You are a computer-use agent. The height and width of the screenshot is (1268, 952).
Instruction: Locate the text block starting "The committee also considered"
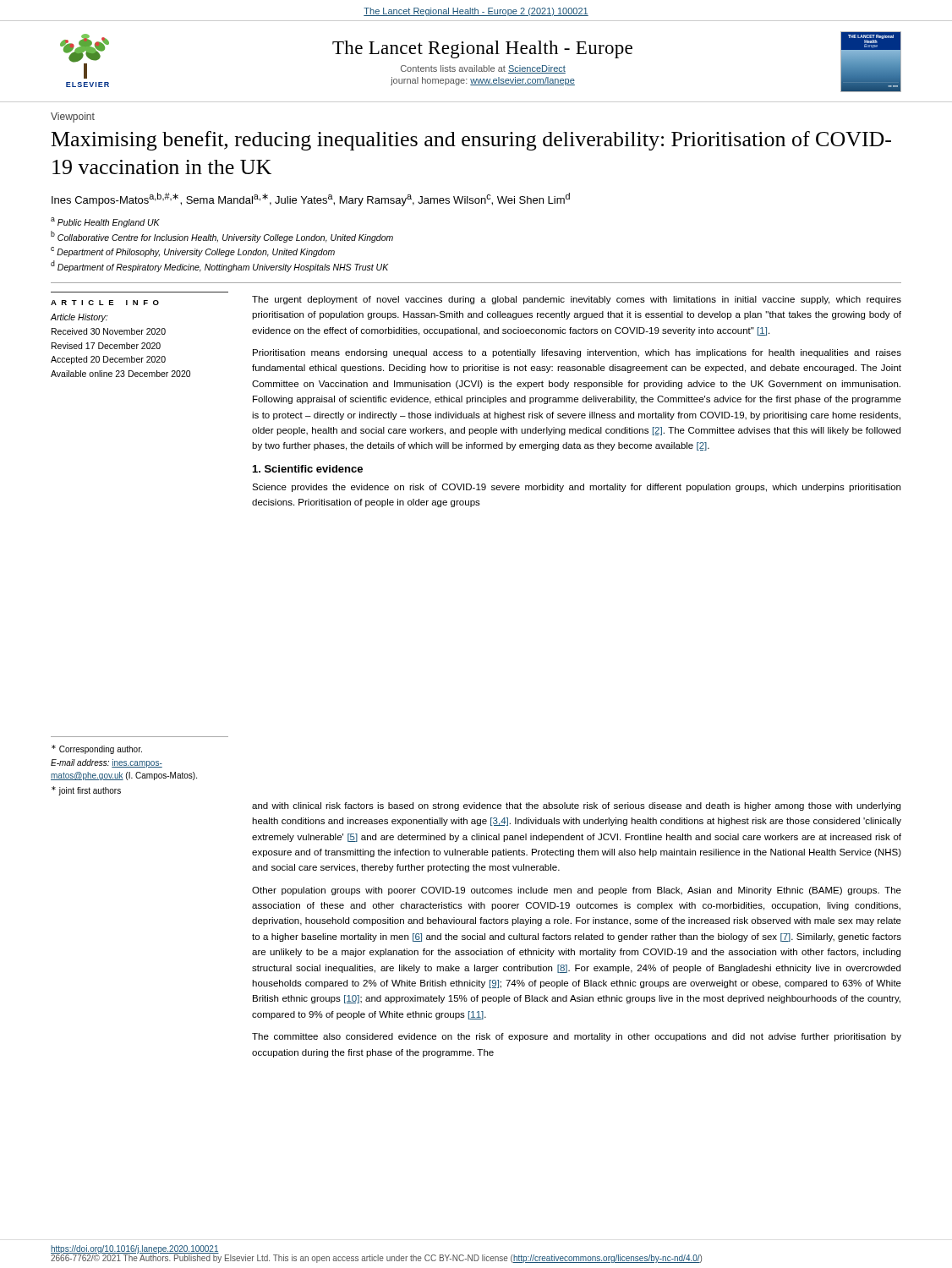pyautogui.click(x=577, y=1044)
